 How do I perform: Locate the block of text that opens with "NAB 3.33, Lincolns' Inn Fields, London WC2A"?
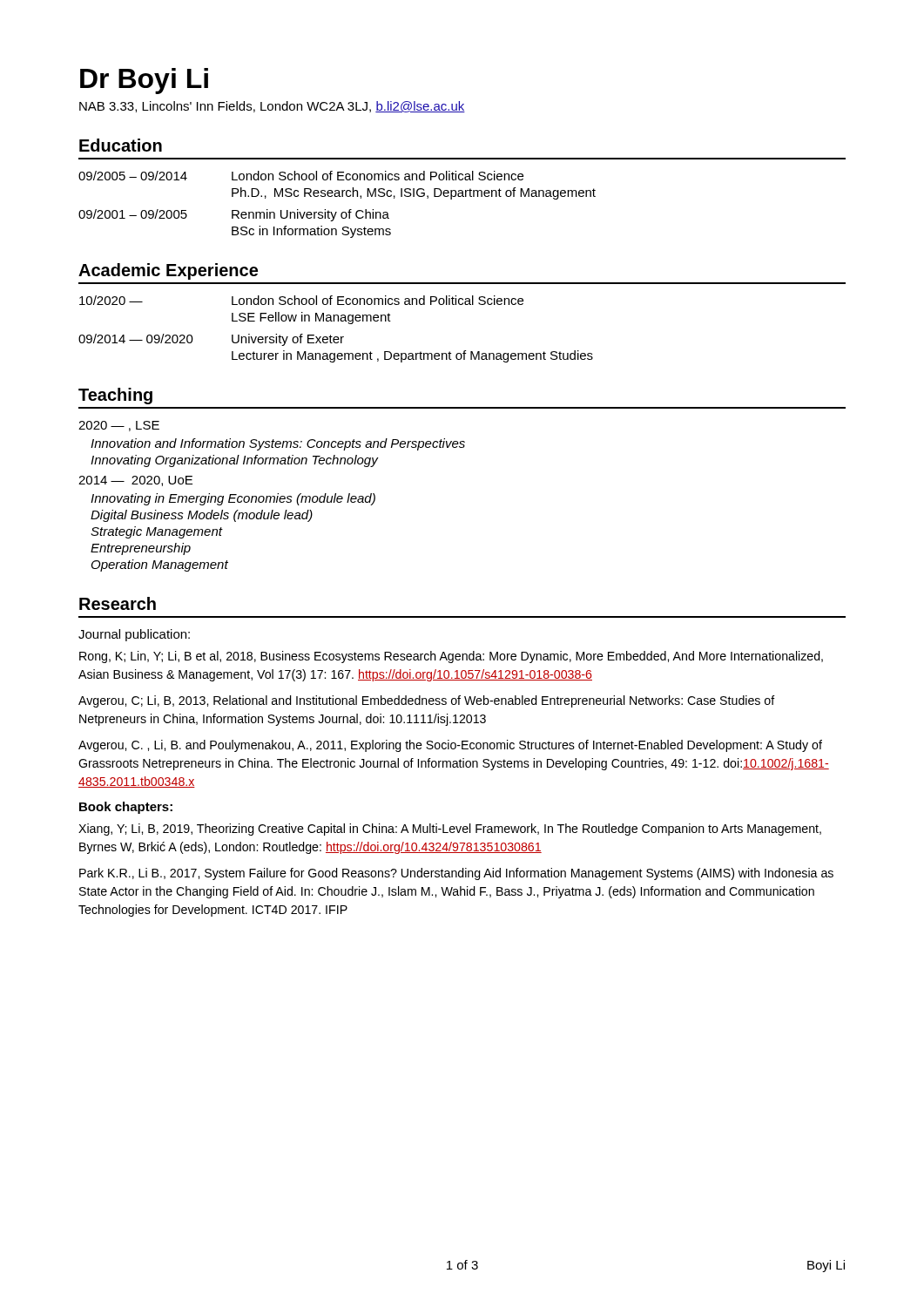tap(271, 106)
